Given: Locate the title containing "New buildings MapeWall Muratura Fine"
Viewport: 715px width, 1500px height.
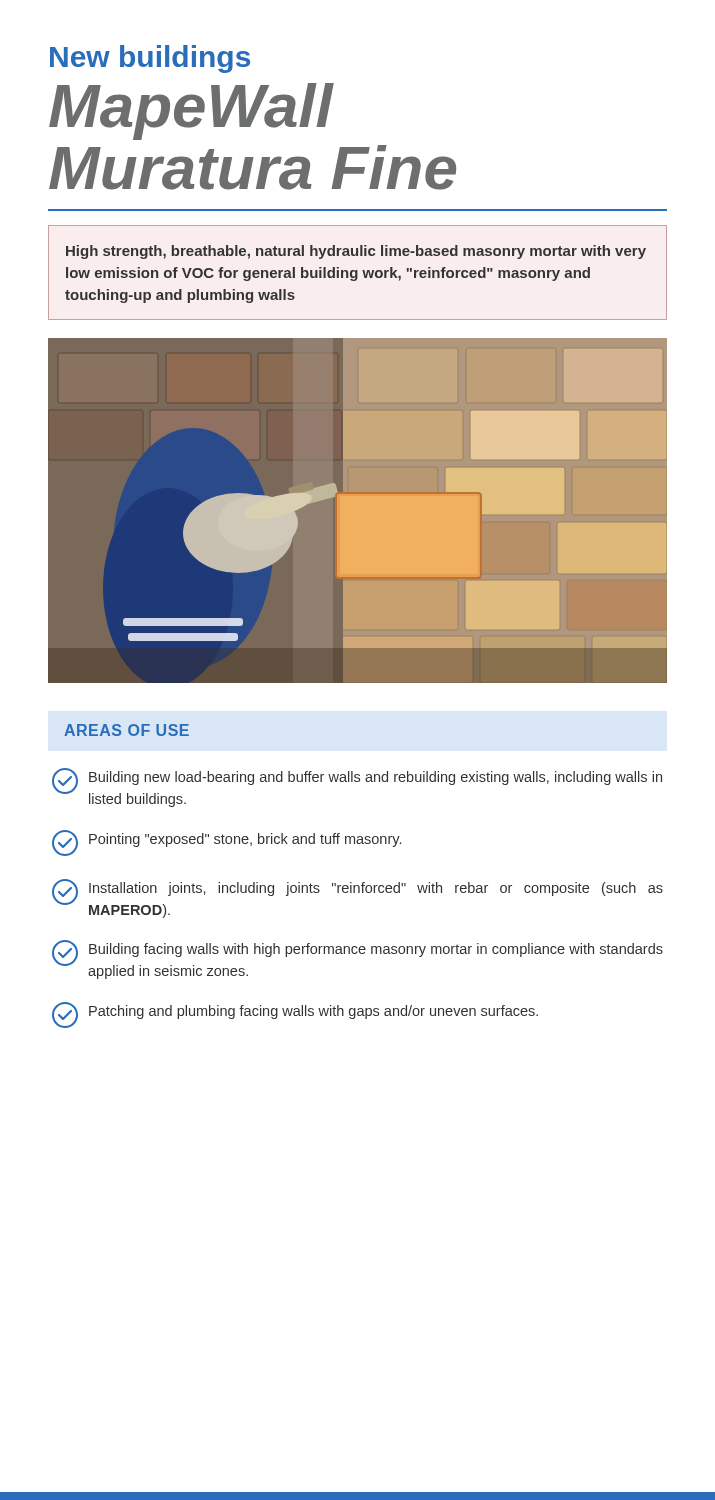Looking at the screenshot, I should tap(358, 120).
